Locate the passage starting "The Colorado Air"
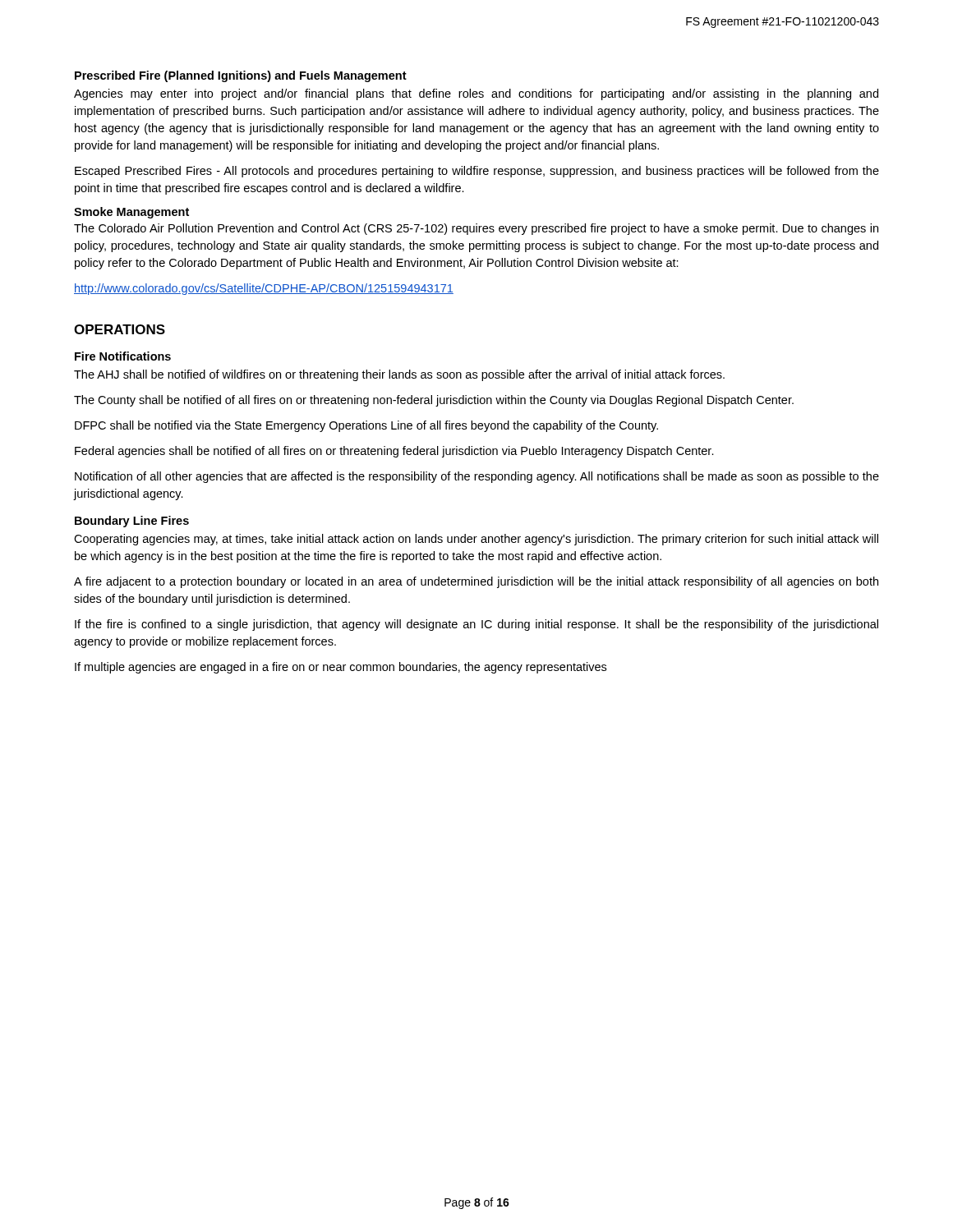The width and height of the screenshot is (953, 1232). (476, 246)
